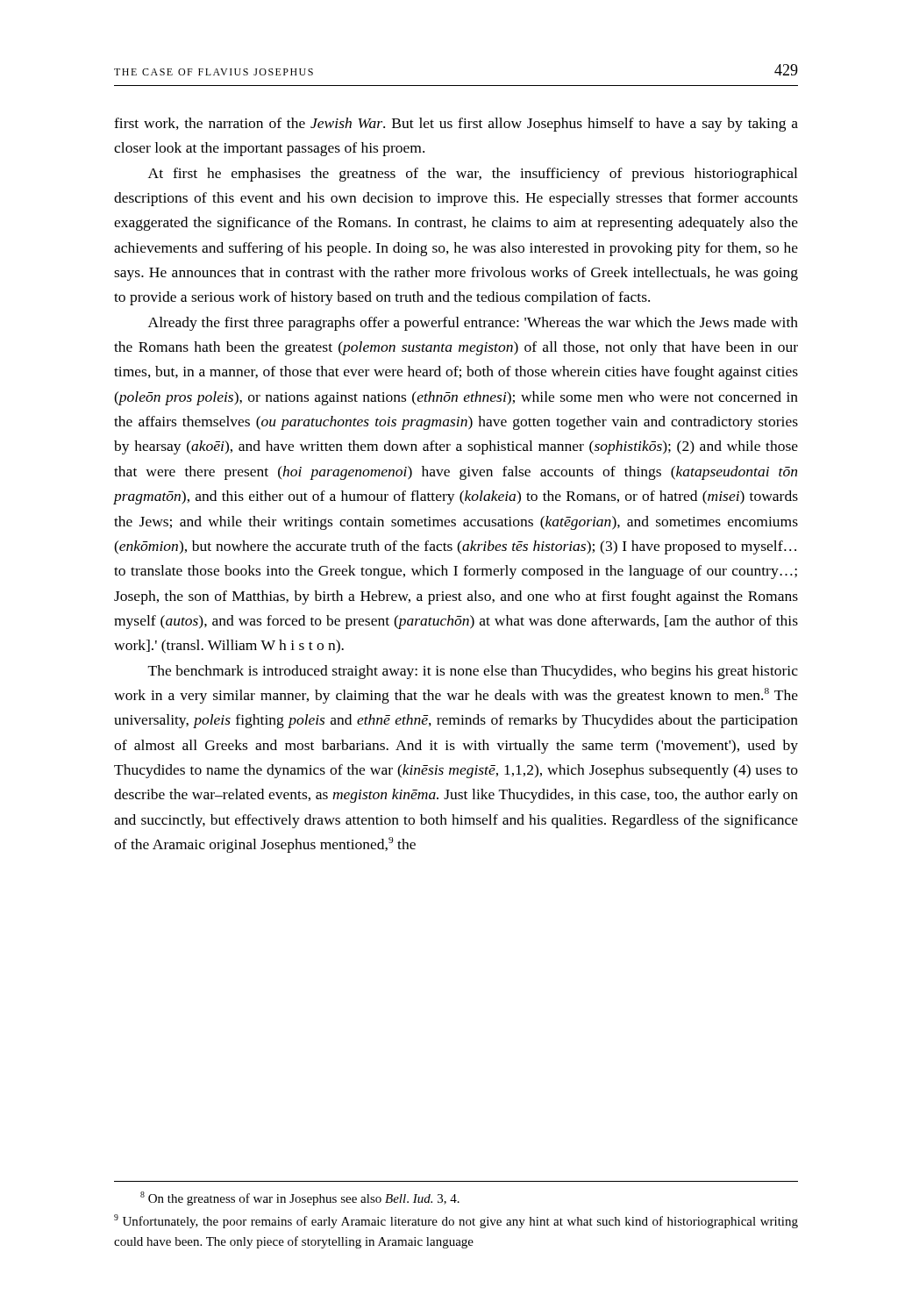This screenshot has width=912, height=1316.
Task: Locate the block of text that opens with "first work, the narration"
Action: (x=456, y=484)
